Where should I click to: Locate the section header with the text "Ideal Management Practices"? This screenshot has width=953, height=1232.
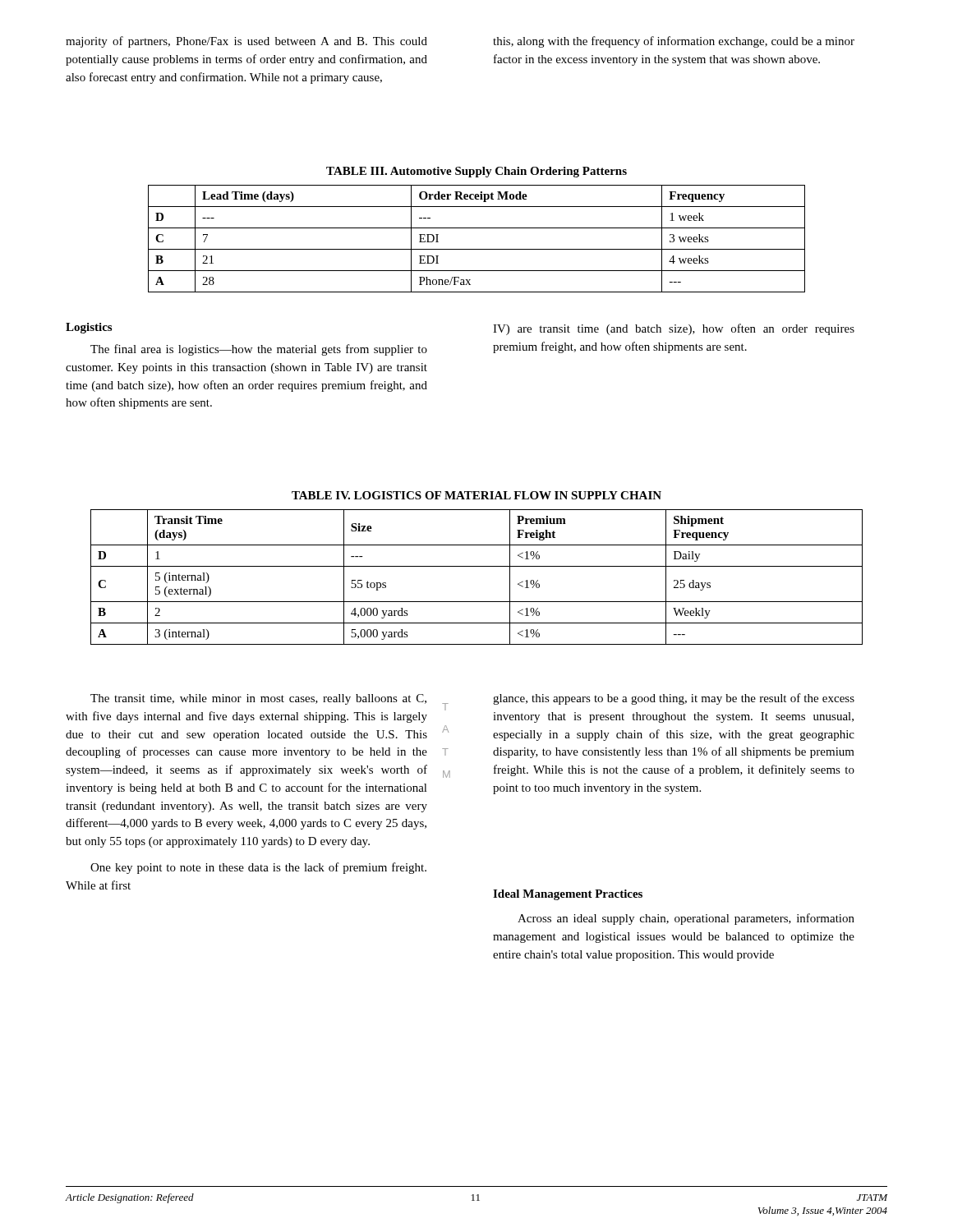click(x=568, y=894)
